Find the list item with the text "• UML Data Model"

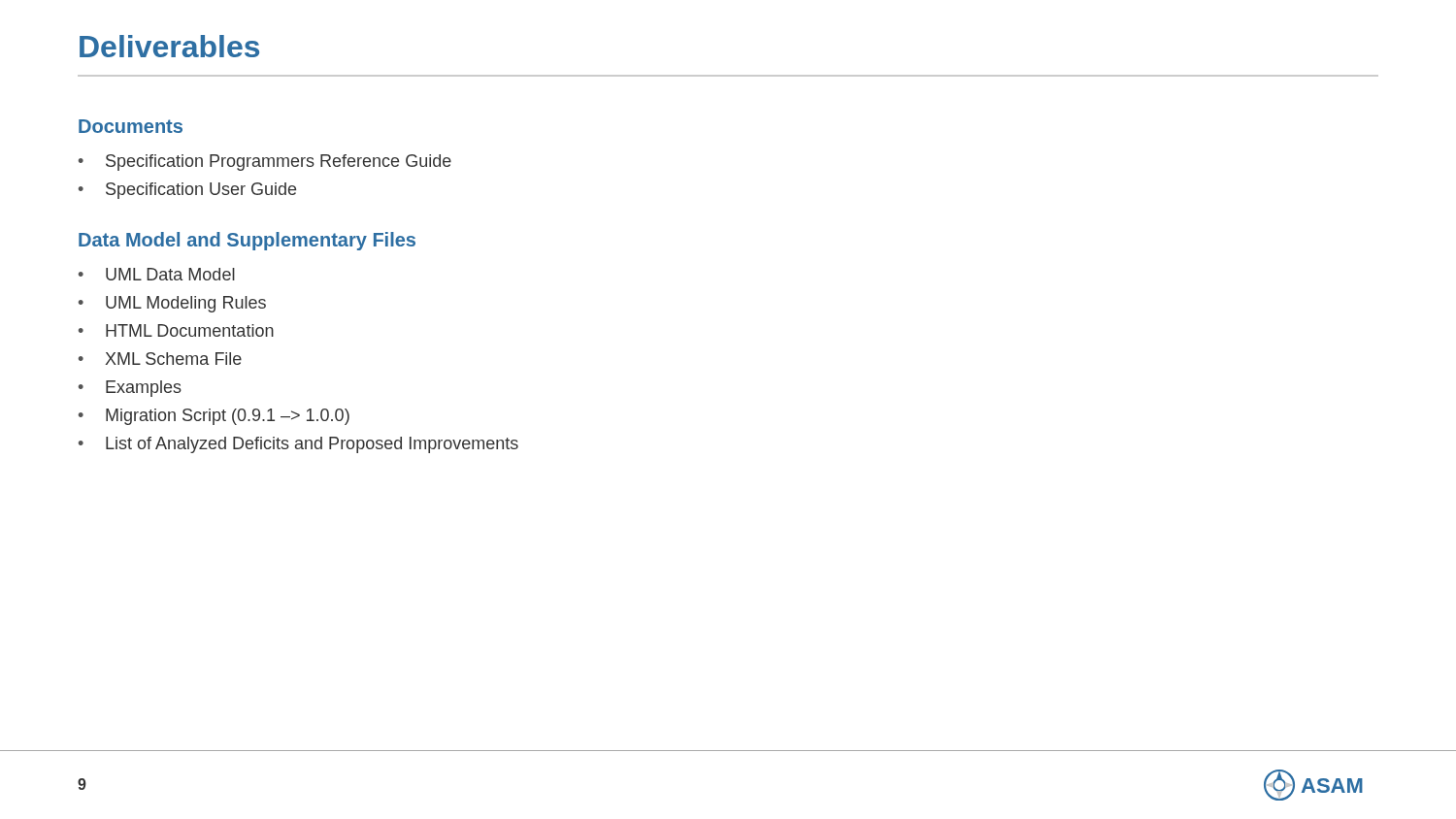click(156, 275)
